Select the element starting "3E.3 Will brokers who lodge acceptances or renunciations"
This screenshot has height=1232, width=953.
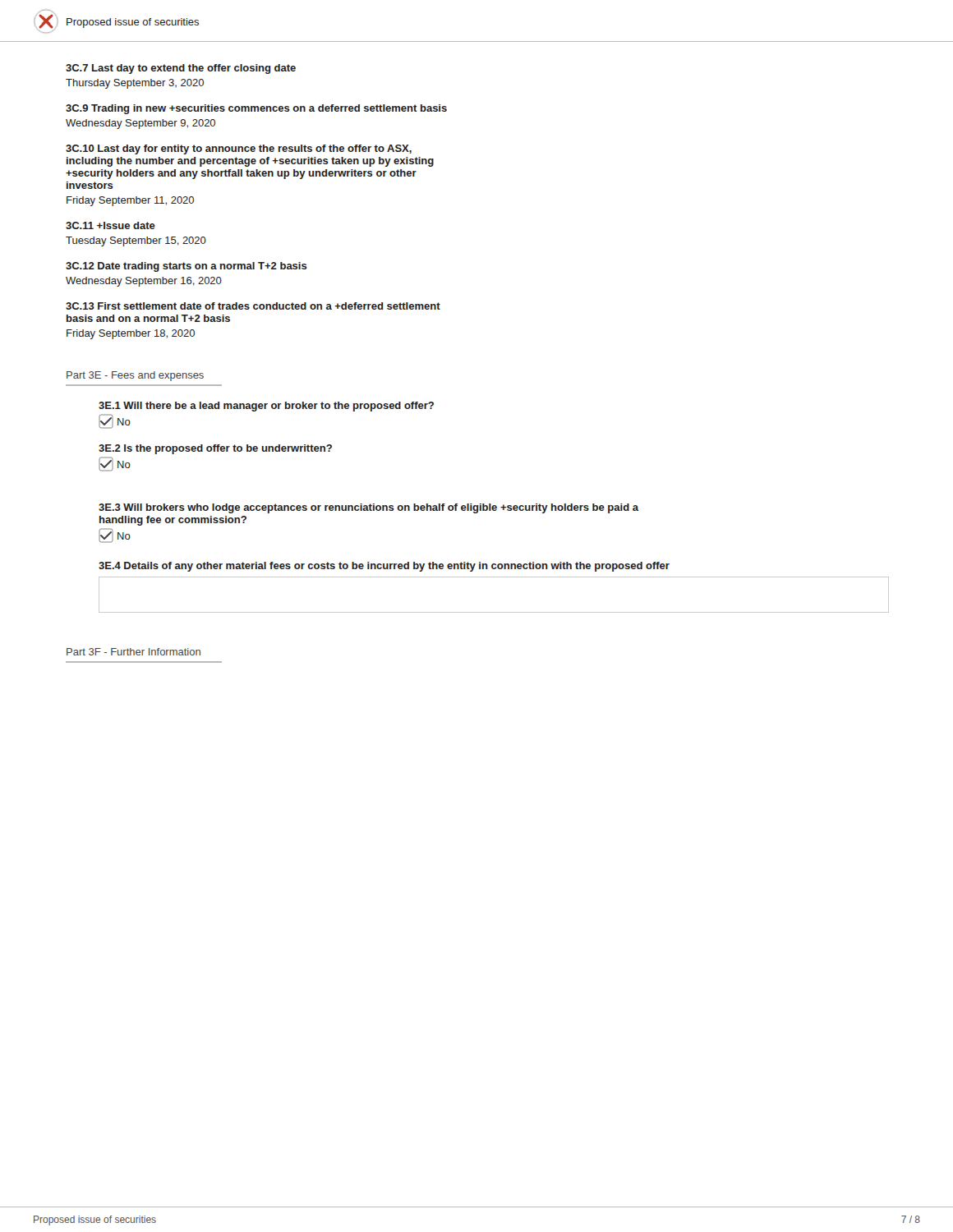tap(493, 522)
